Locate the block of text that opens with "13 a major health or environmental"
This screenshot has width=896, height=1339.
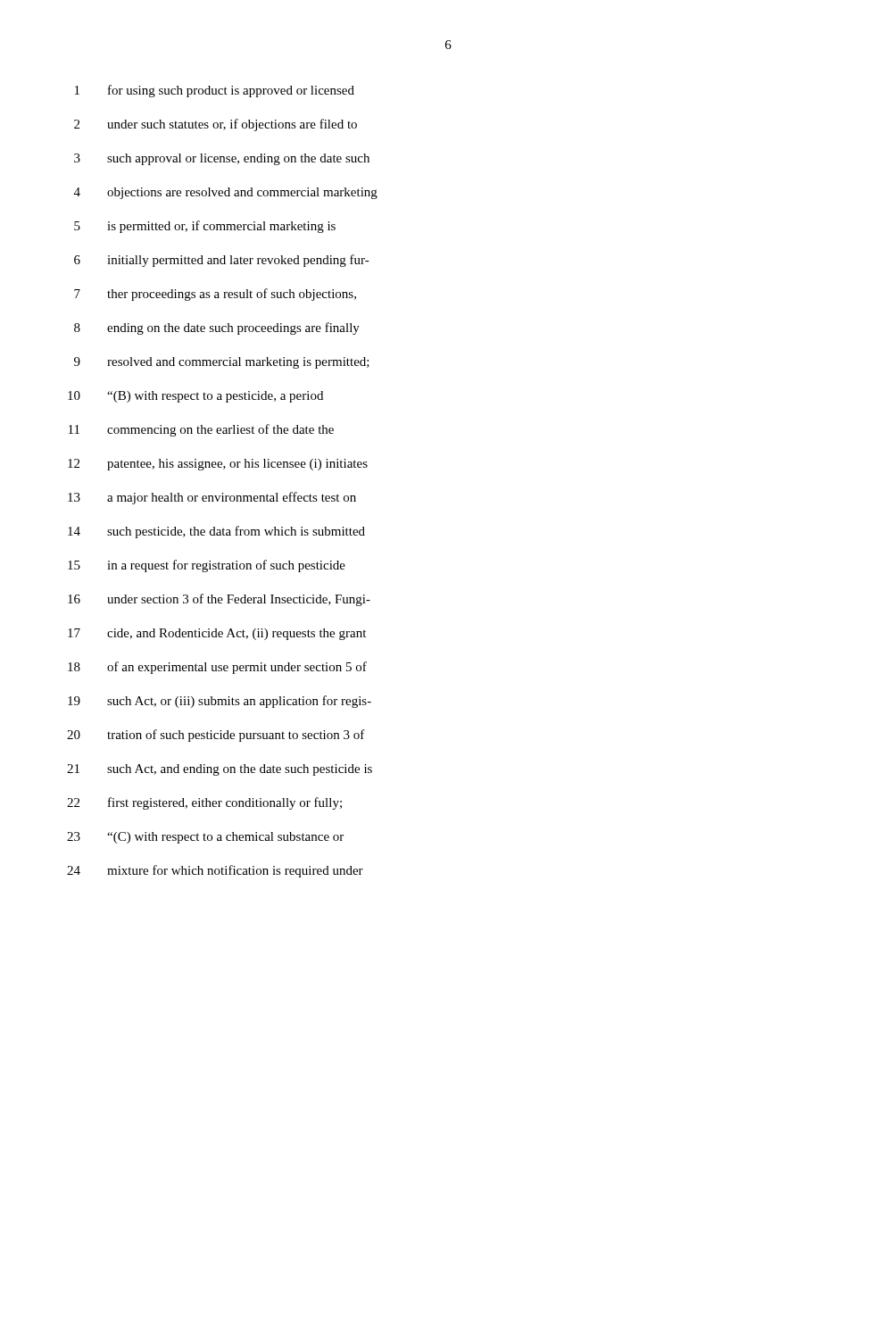click(x=212, y=498)
